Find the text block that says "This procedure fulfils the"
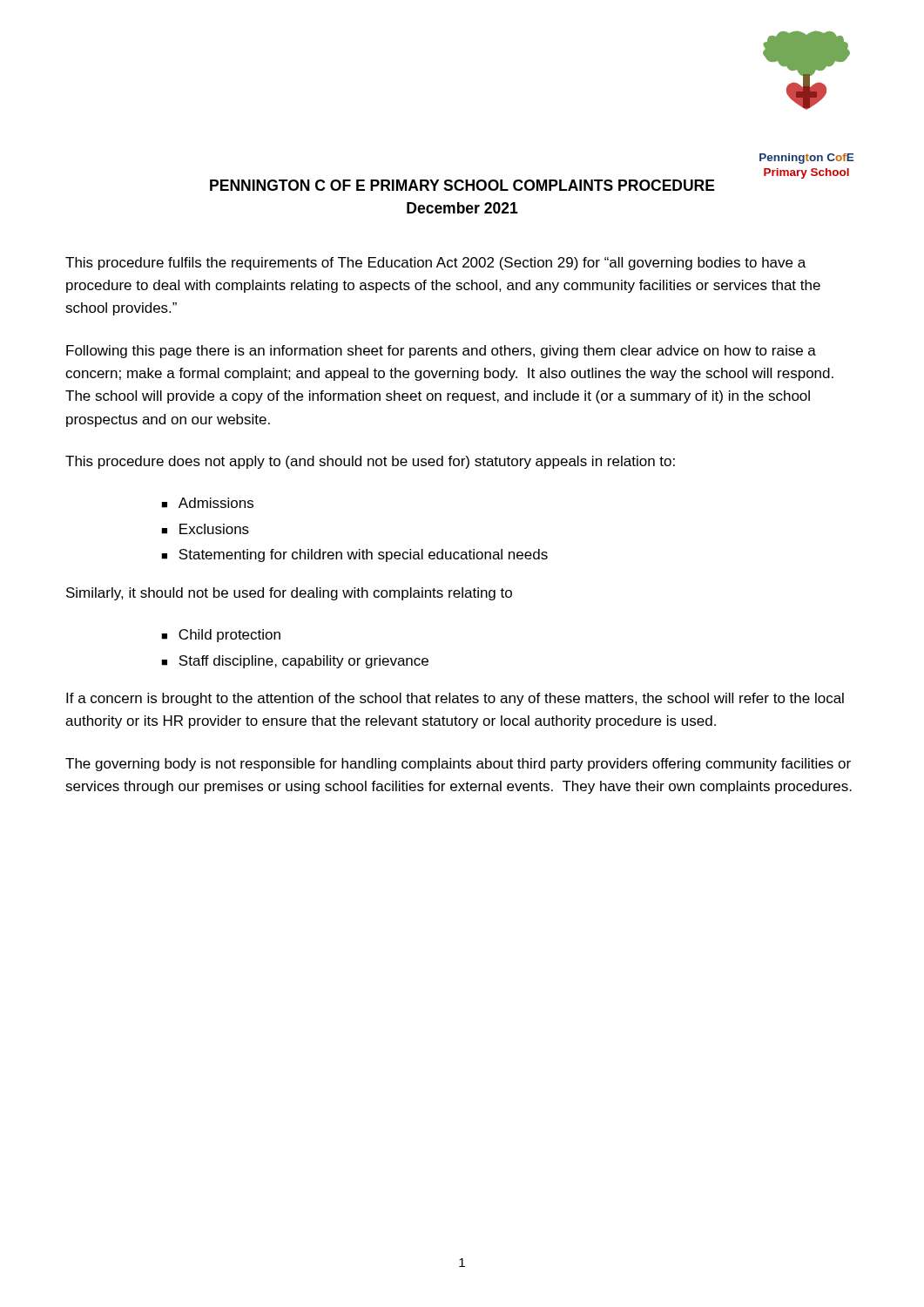 coord(443,285)
